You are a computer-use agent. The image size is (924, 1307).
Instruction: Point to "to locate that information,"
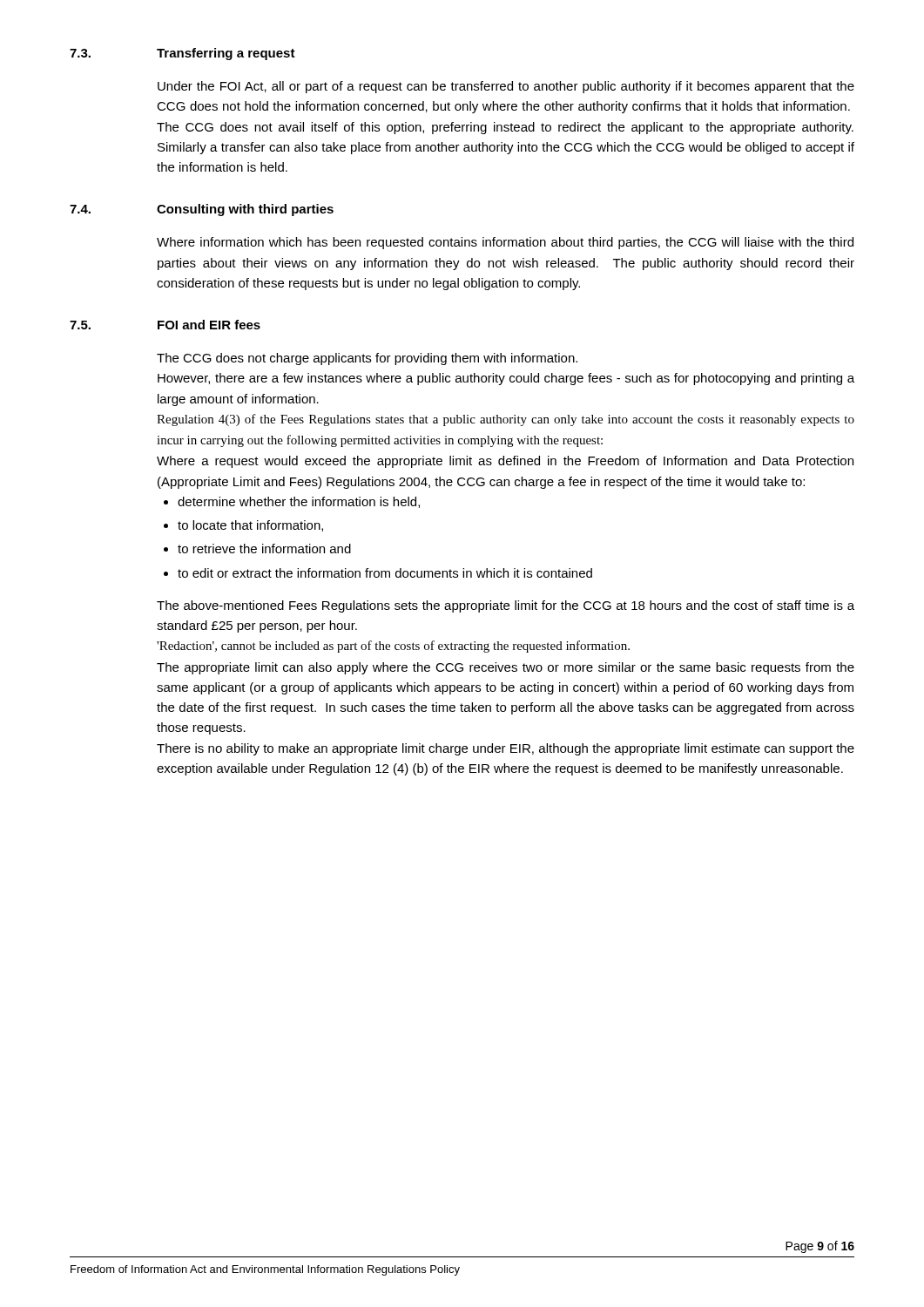pyautogui.click(x=251, y=525)
